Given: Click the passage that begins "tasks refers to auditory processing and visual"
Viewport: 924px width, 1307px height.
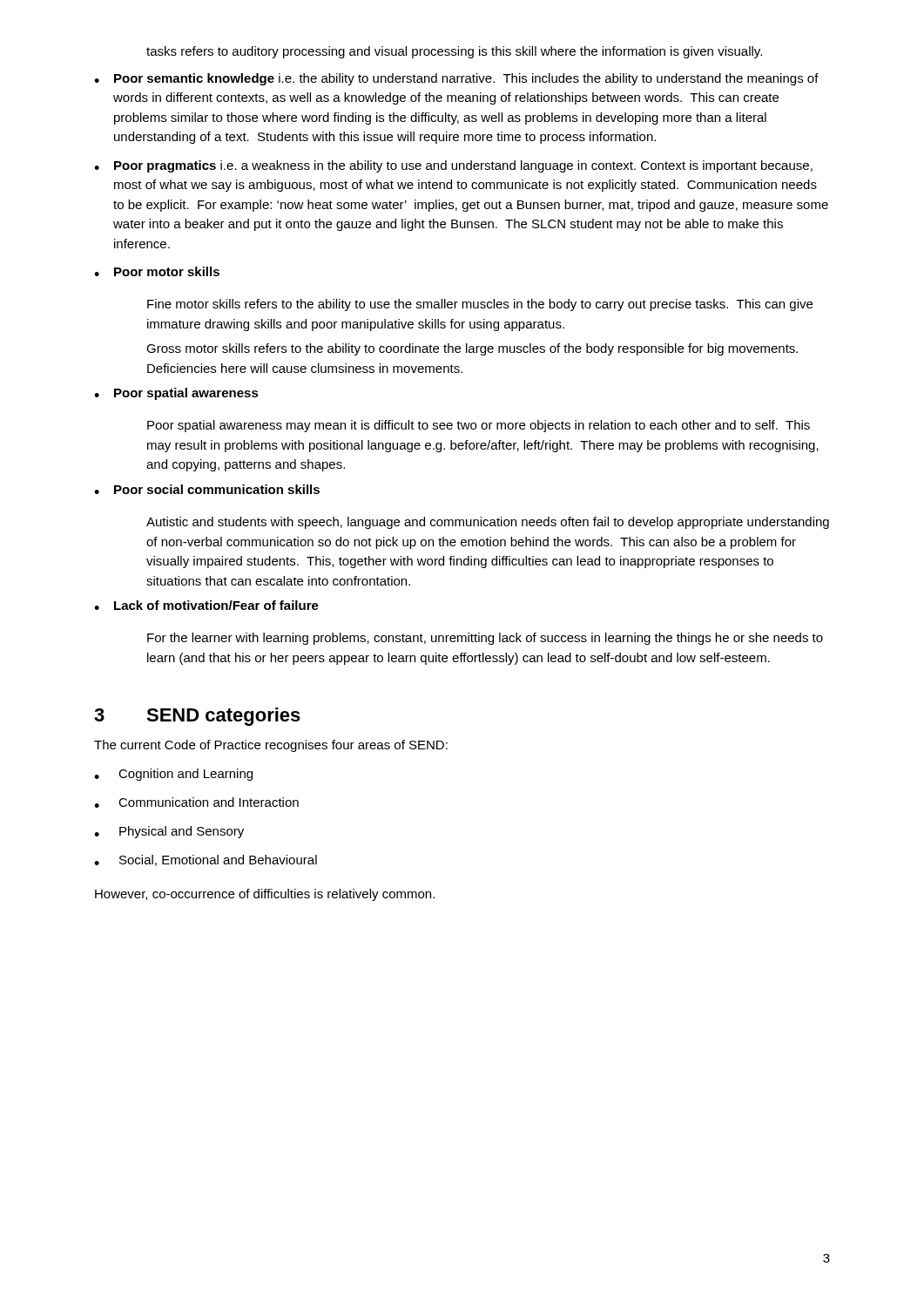Looking at the screenshot, I should click(455, 51).
